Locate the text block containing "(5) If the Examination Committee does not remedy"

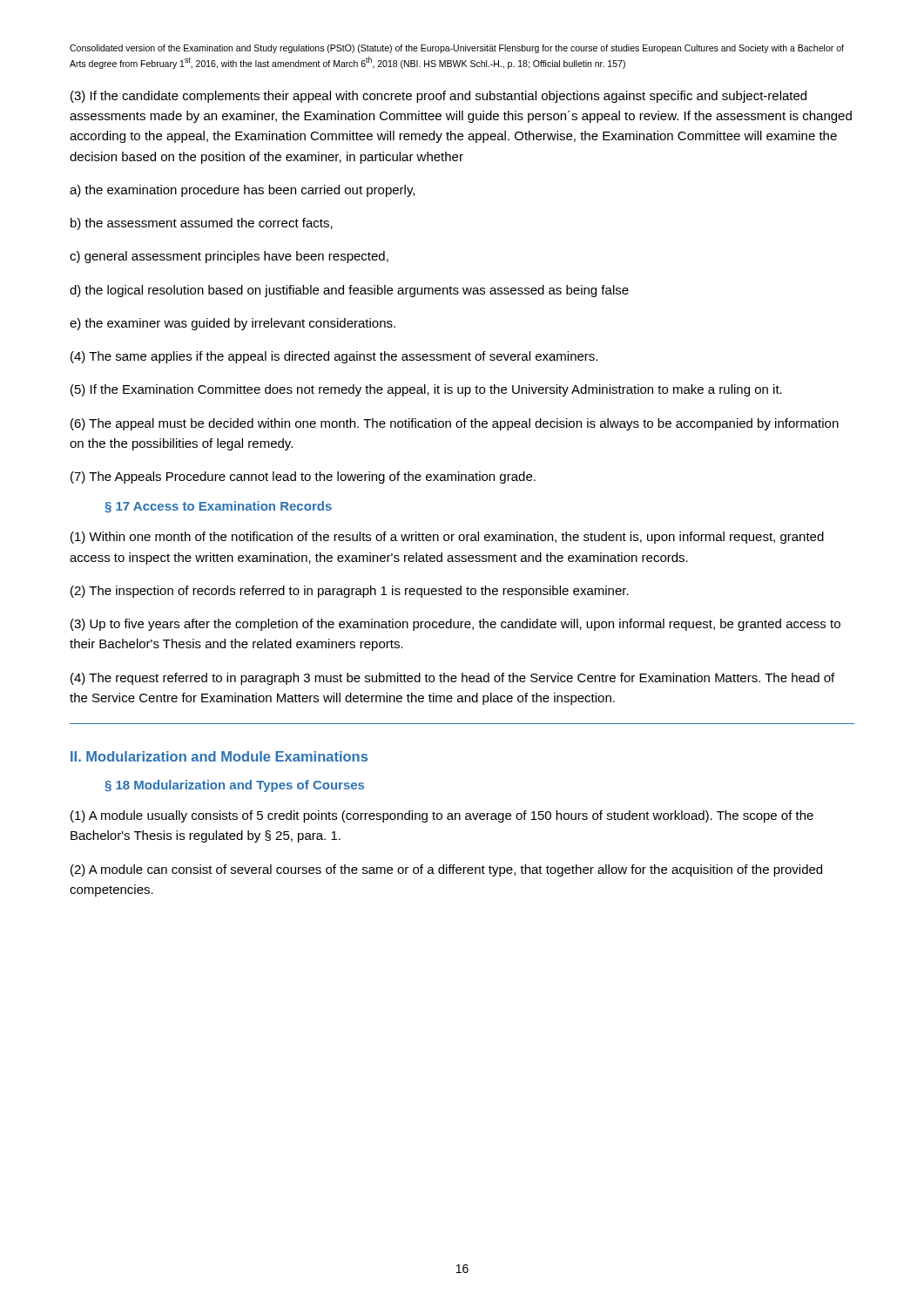[x=462, y=389]
